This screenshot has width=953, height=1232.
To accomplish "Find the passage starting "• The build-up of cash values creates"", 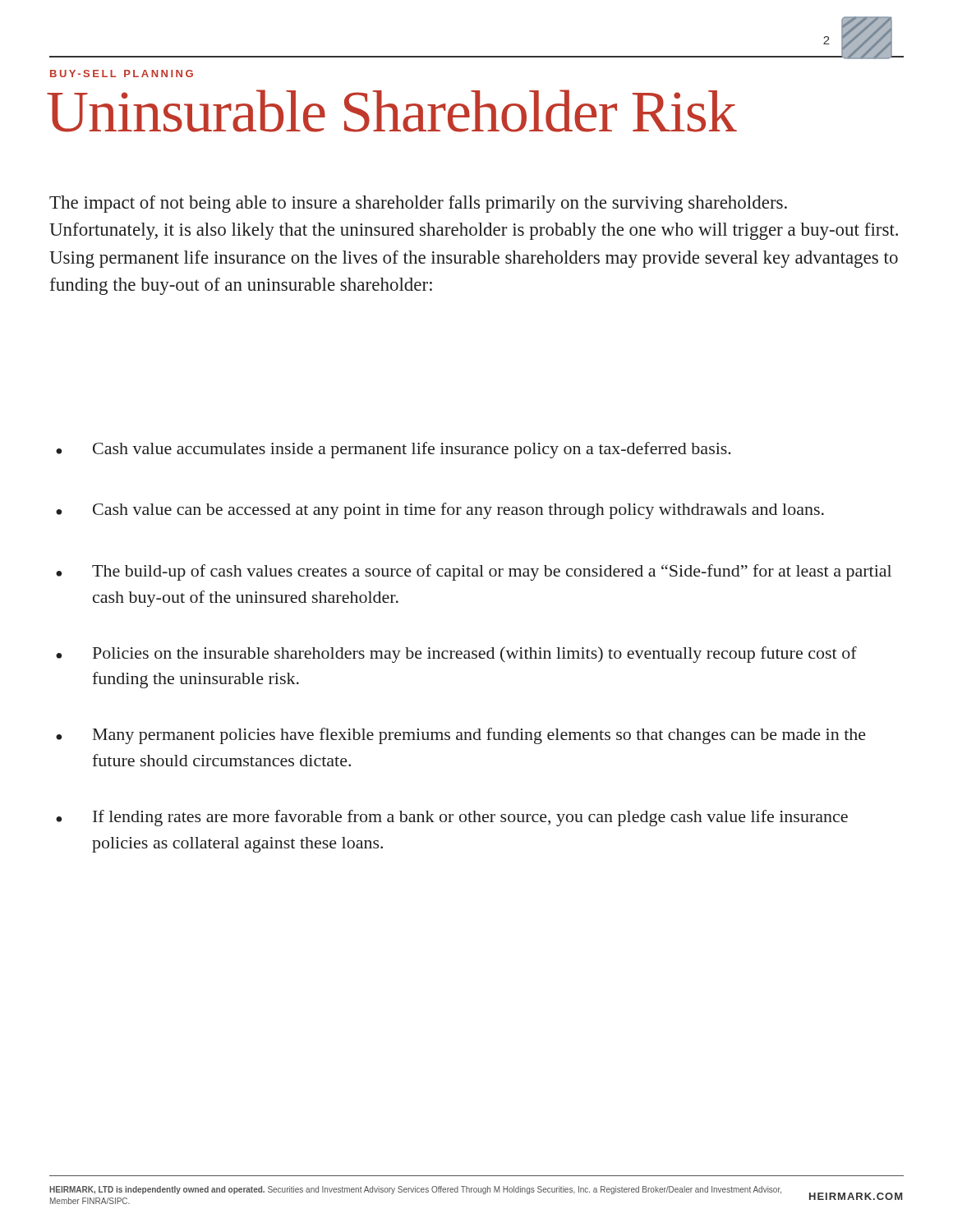I will (476, 584).
